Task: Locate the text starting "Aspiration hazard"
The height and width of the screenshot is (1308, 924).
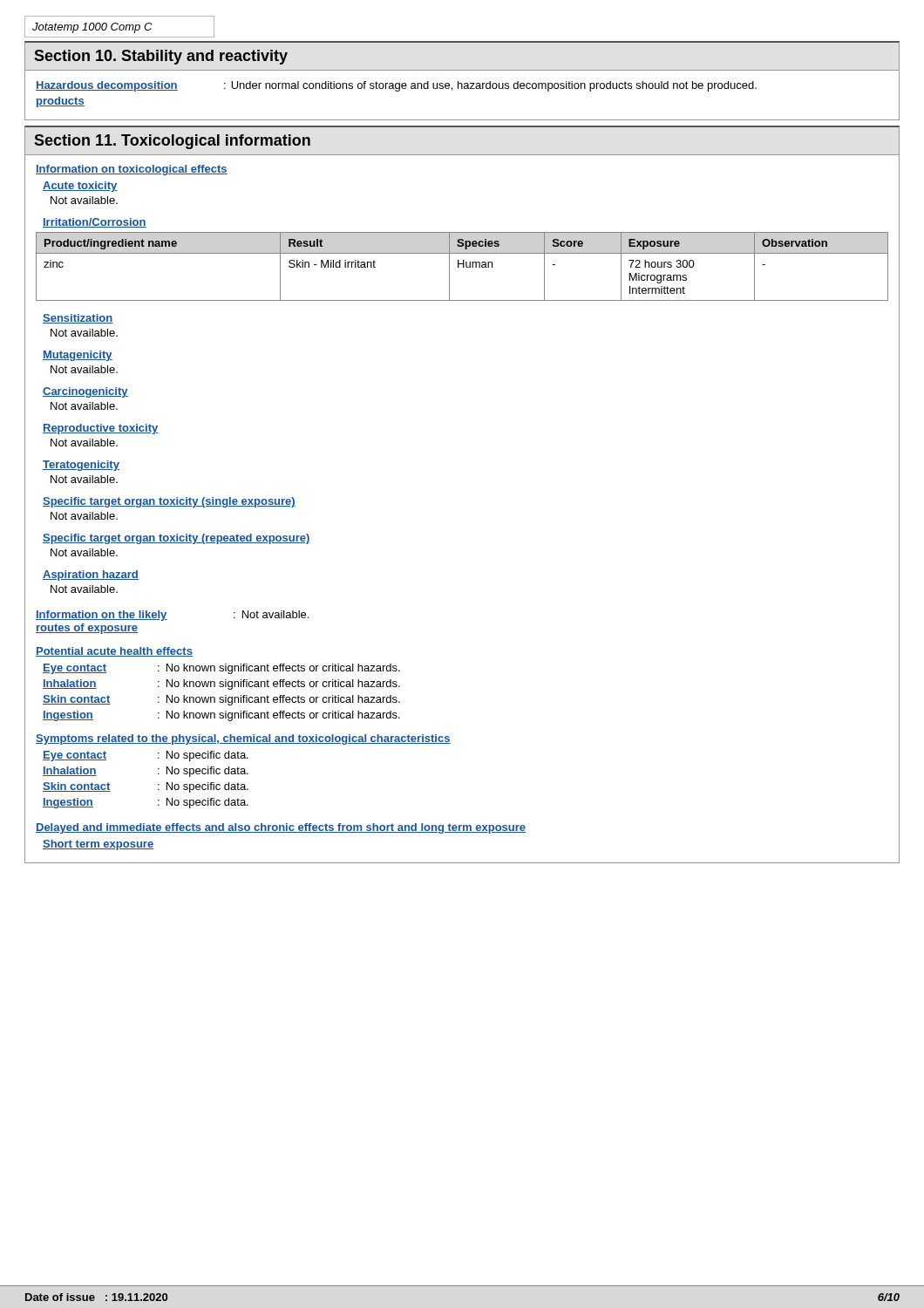Action: tap(91, 576)
